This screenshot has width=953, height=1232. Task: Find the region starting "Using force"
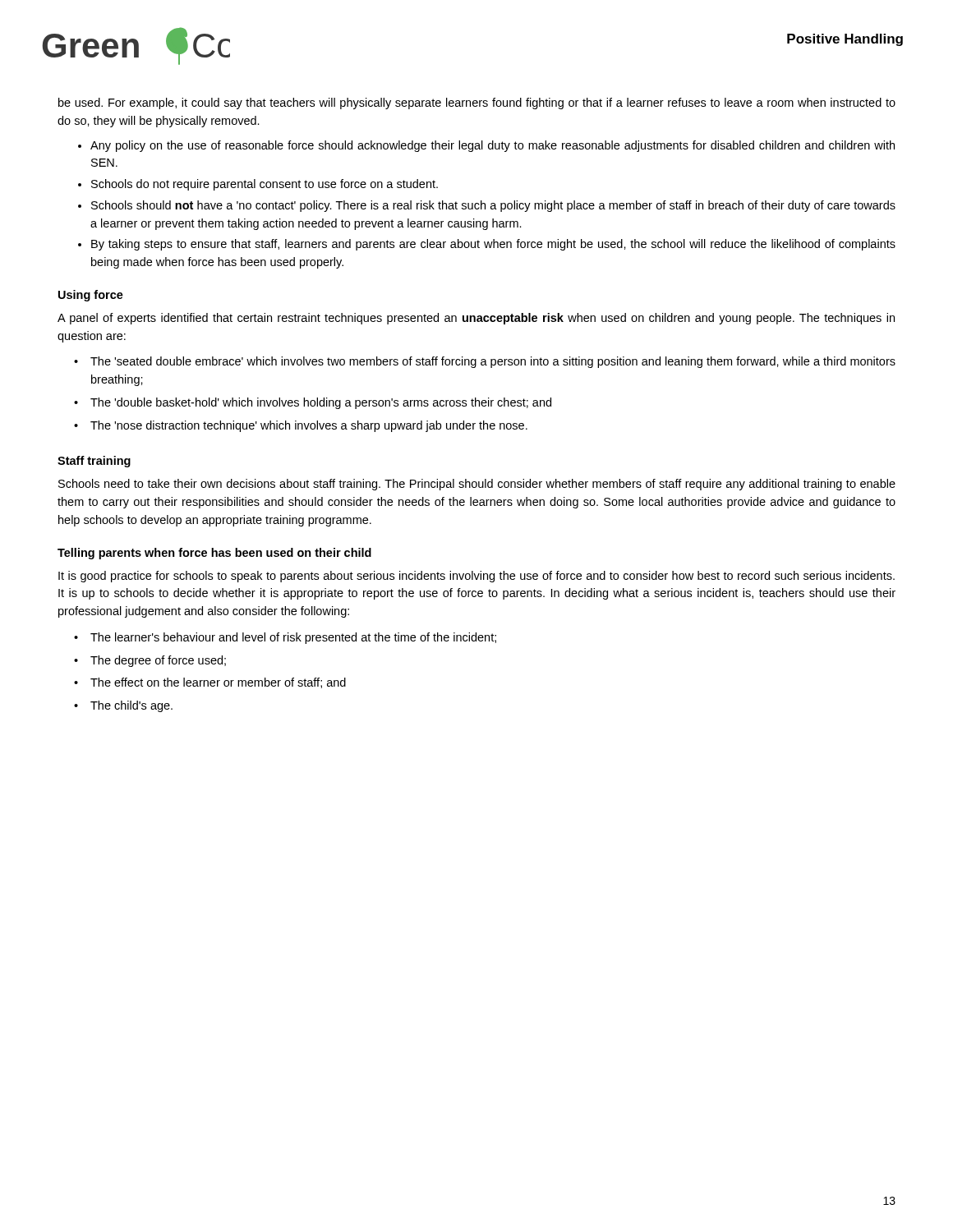[90, 295]
